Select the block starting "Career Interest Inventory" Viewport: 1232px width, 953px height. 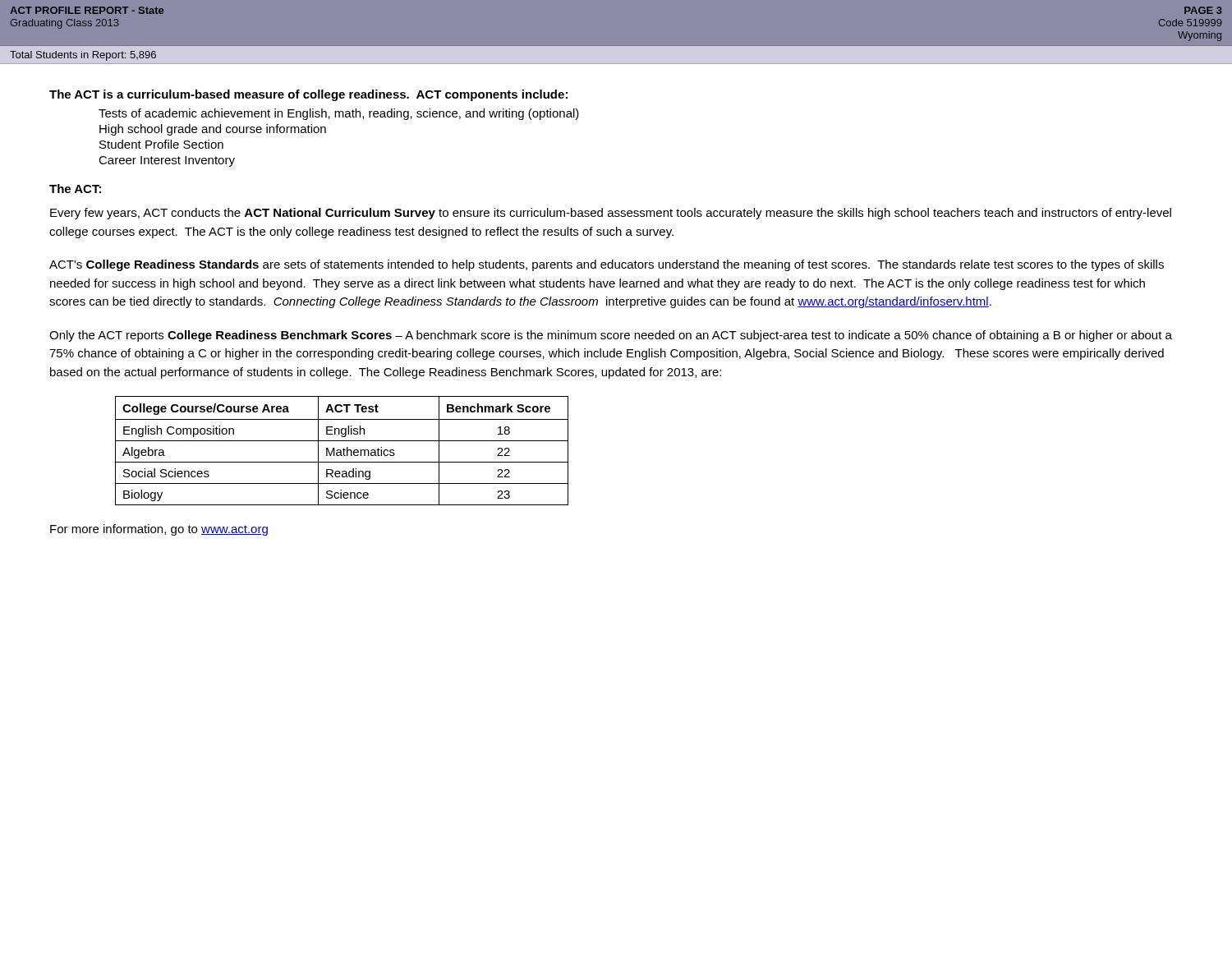click(x=167, y=160)
